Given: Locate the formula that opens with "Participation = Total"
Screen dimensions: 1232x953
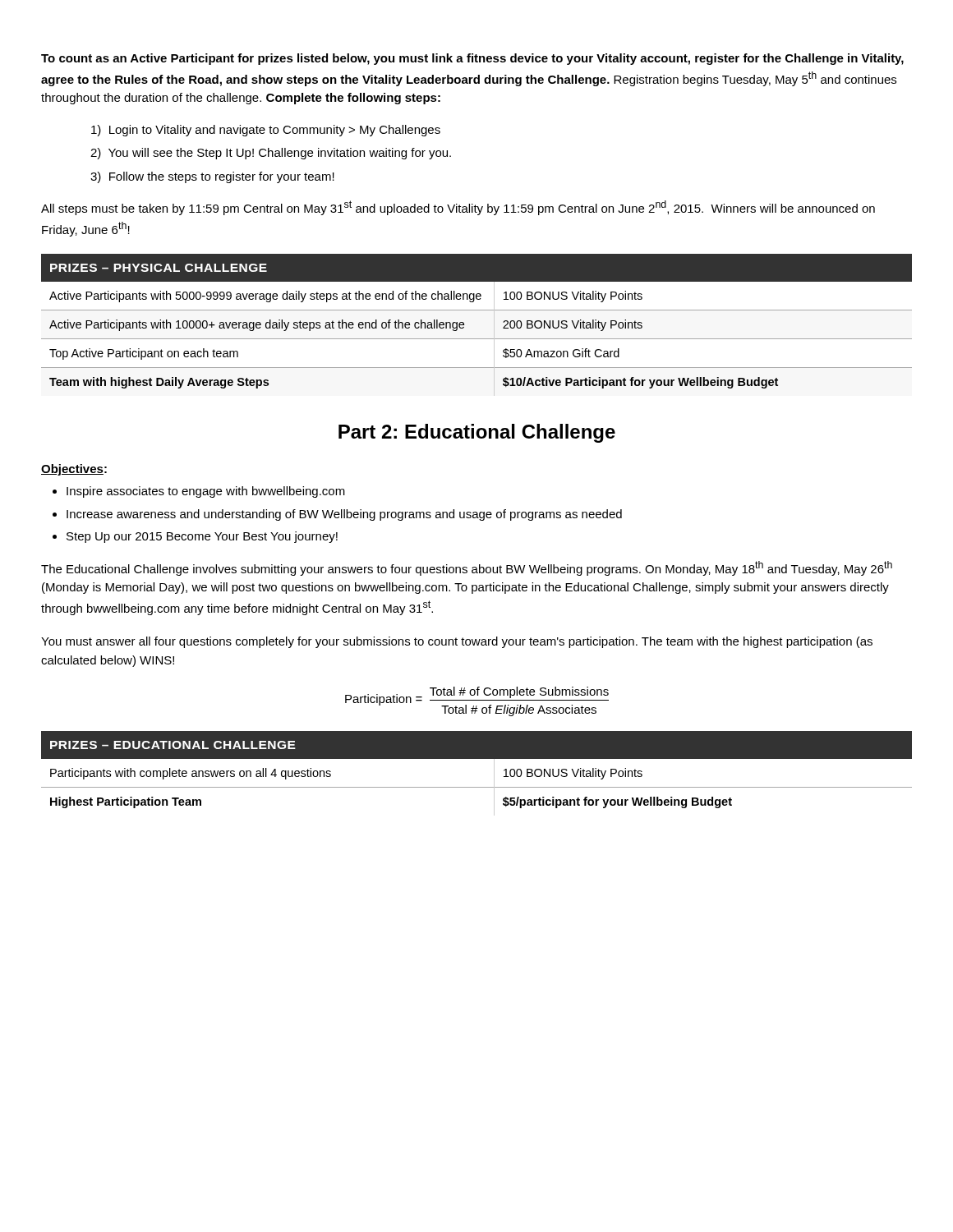Looking at the screenshot, I should click(476, 700).
